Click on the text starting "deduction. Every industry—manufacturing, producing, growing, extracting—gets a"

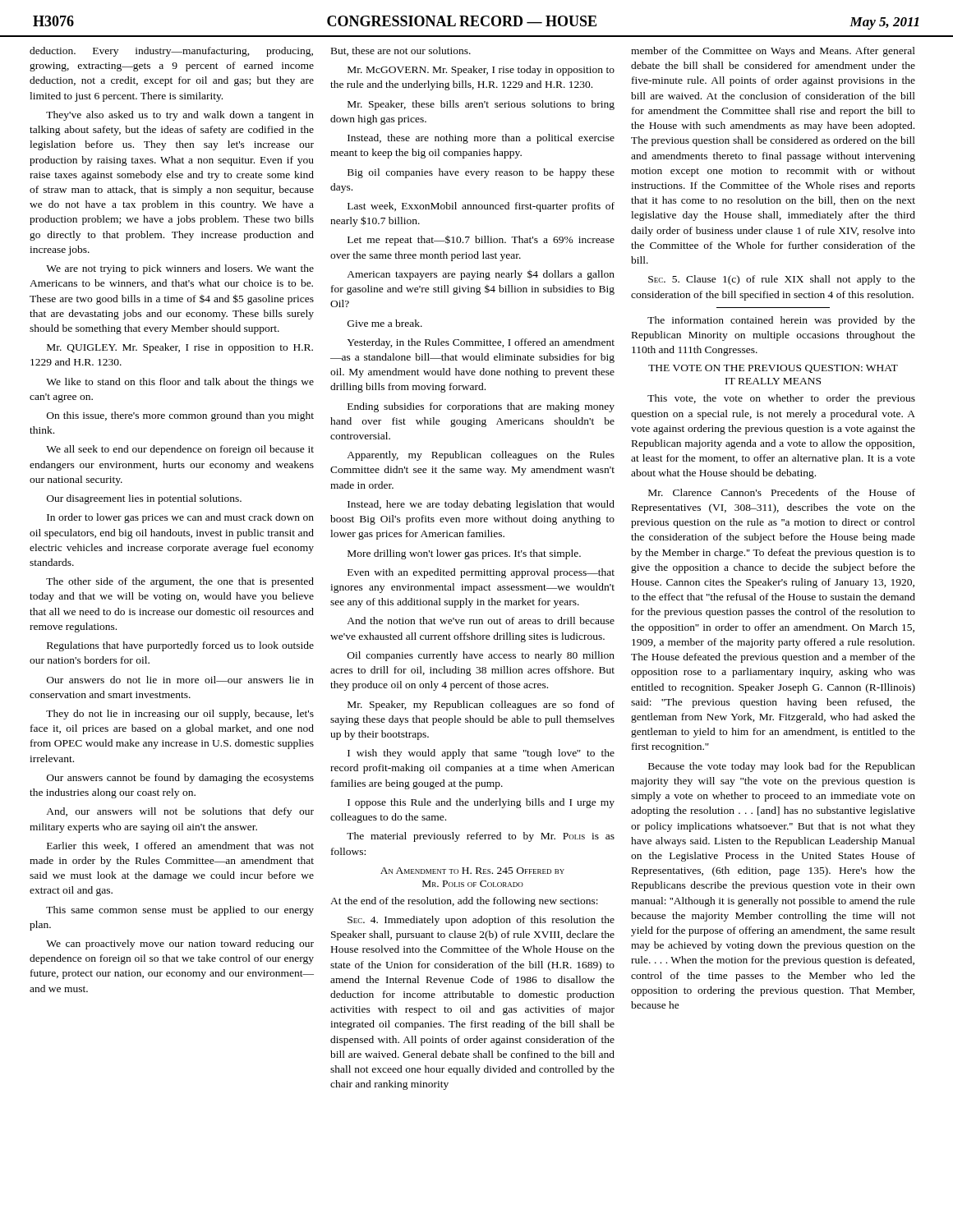[172, 520]
